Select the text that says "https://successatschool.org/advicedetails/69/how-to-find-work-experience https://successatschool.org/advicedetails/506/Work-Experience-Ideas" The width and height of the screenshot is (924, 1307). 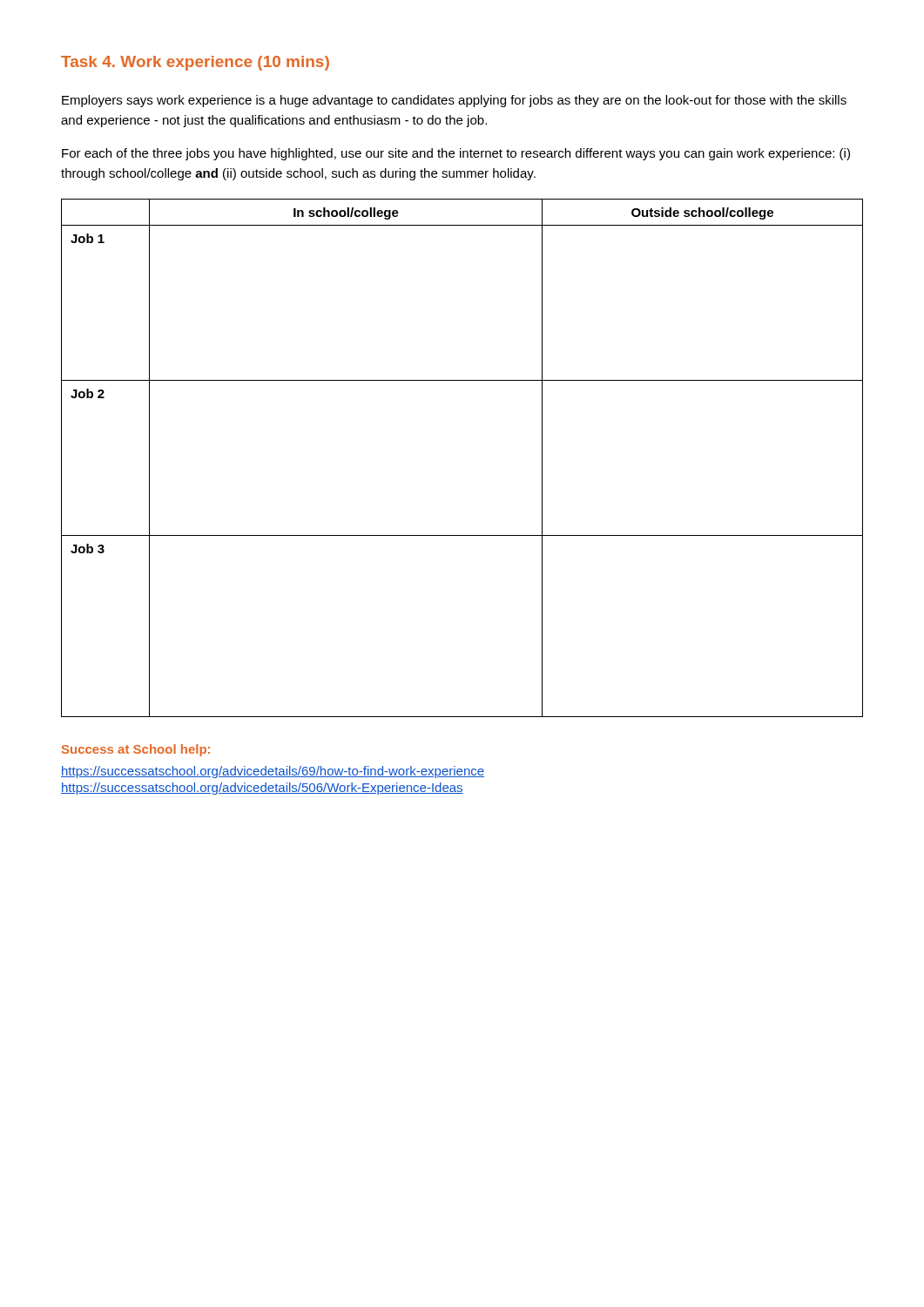click(x=462, y=779)
